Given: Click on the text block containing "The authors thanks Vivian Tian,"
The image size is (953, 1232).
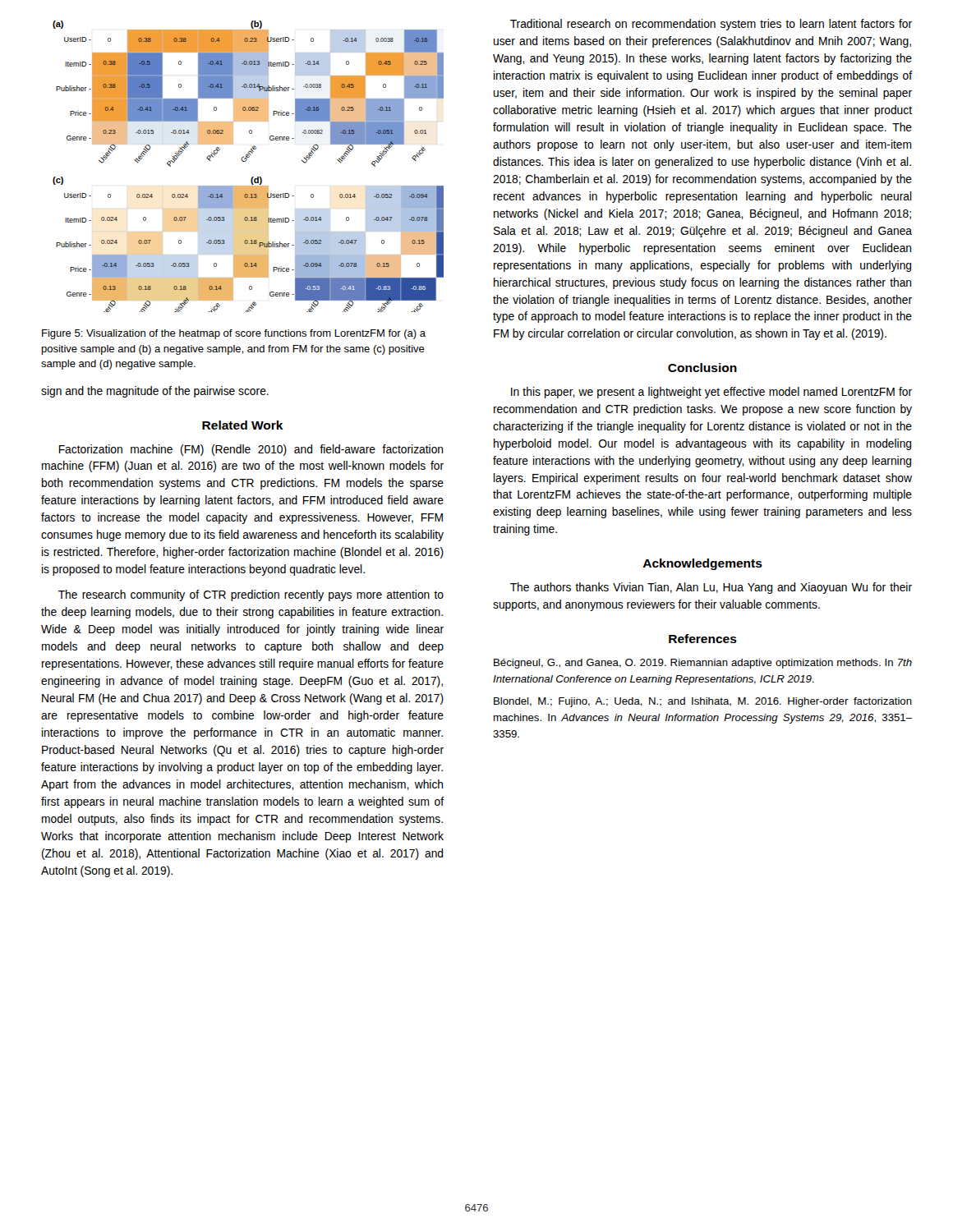Looking at the screenshot, I should [x=702, y=596].
